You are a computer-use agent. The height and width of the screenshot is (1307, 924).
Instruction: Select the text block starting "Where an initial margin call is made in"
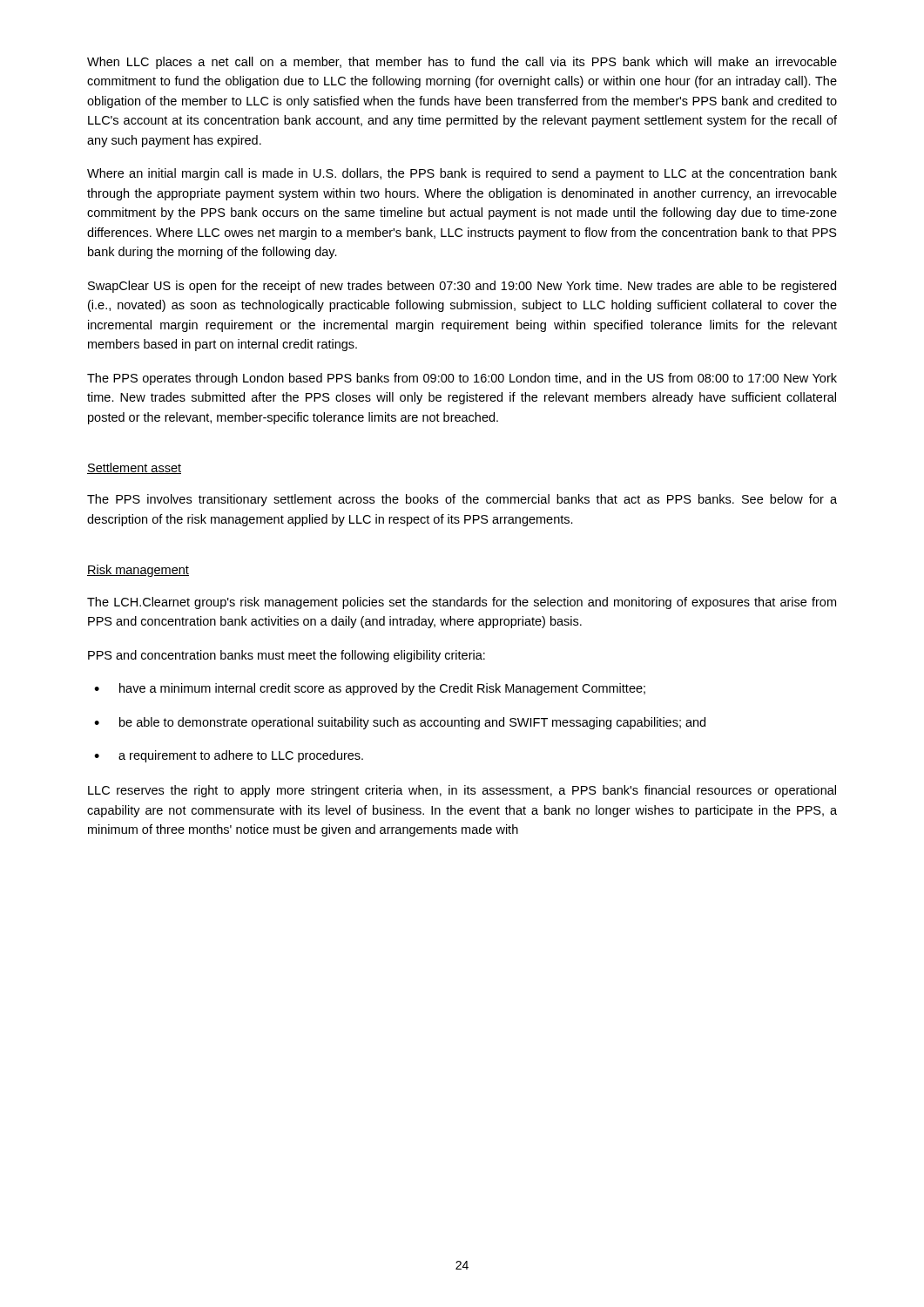pos(462,213)
